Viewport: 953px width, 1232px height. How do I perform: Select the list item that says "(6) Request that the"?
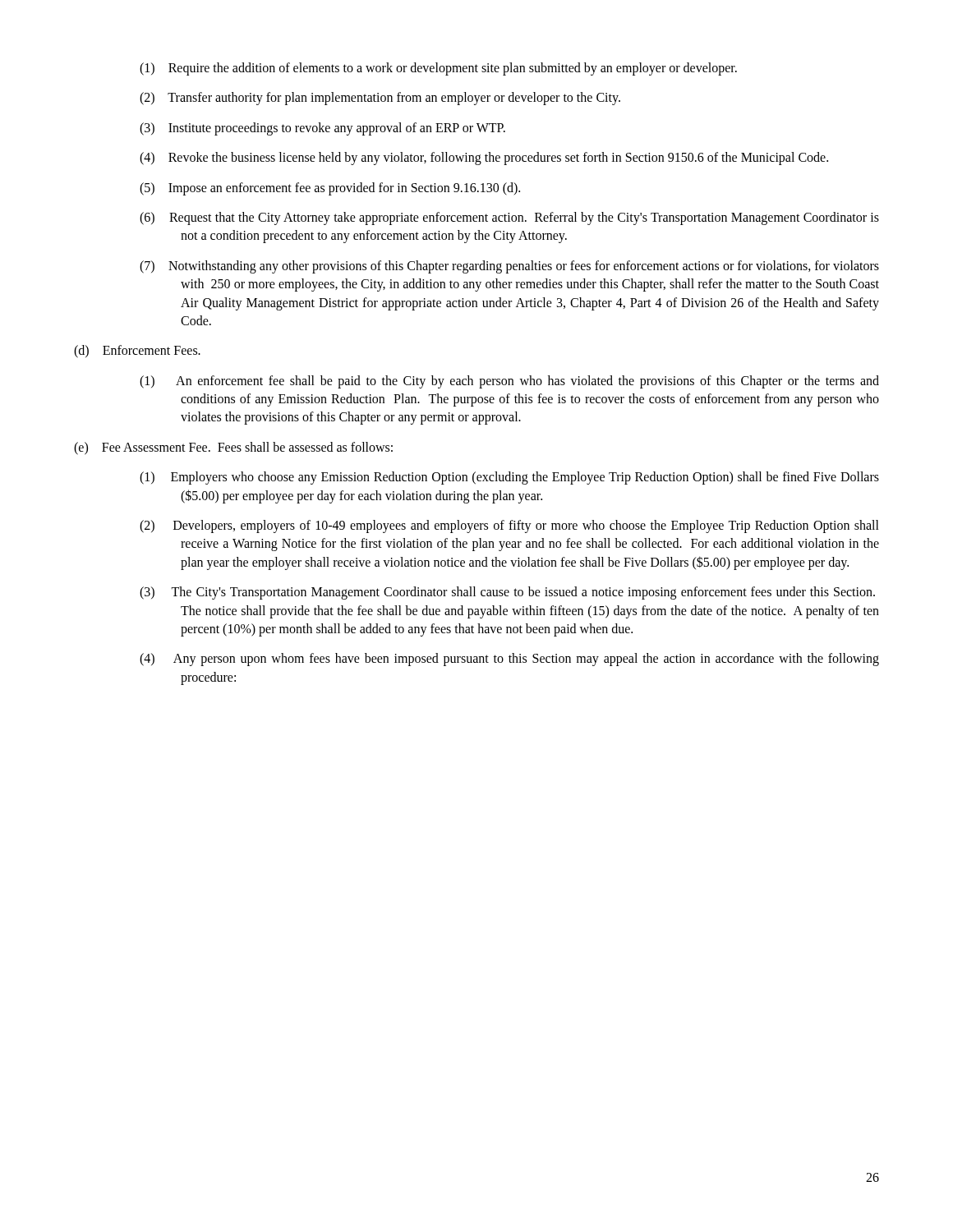click(x=509, y=226)
